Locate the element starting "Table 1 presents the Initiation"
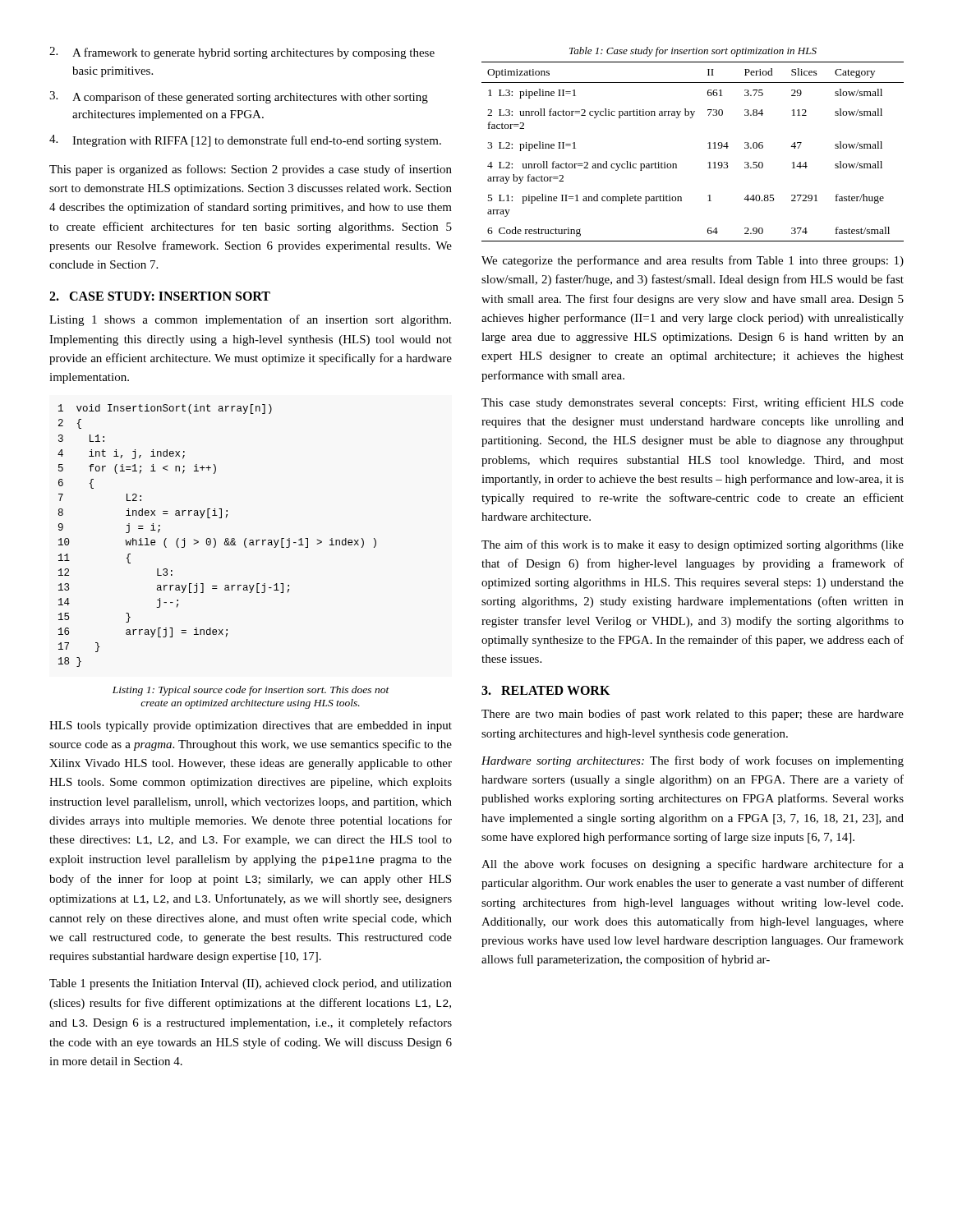The image size is (953, 1232). point(251,1022)
